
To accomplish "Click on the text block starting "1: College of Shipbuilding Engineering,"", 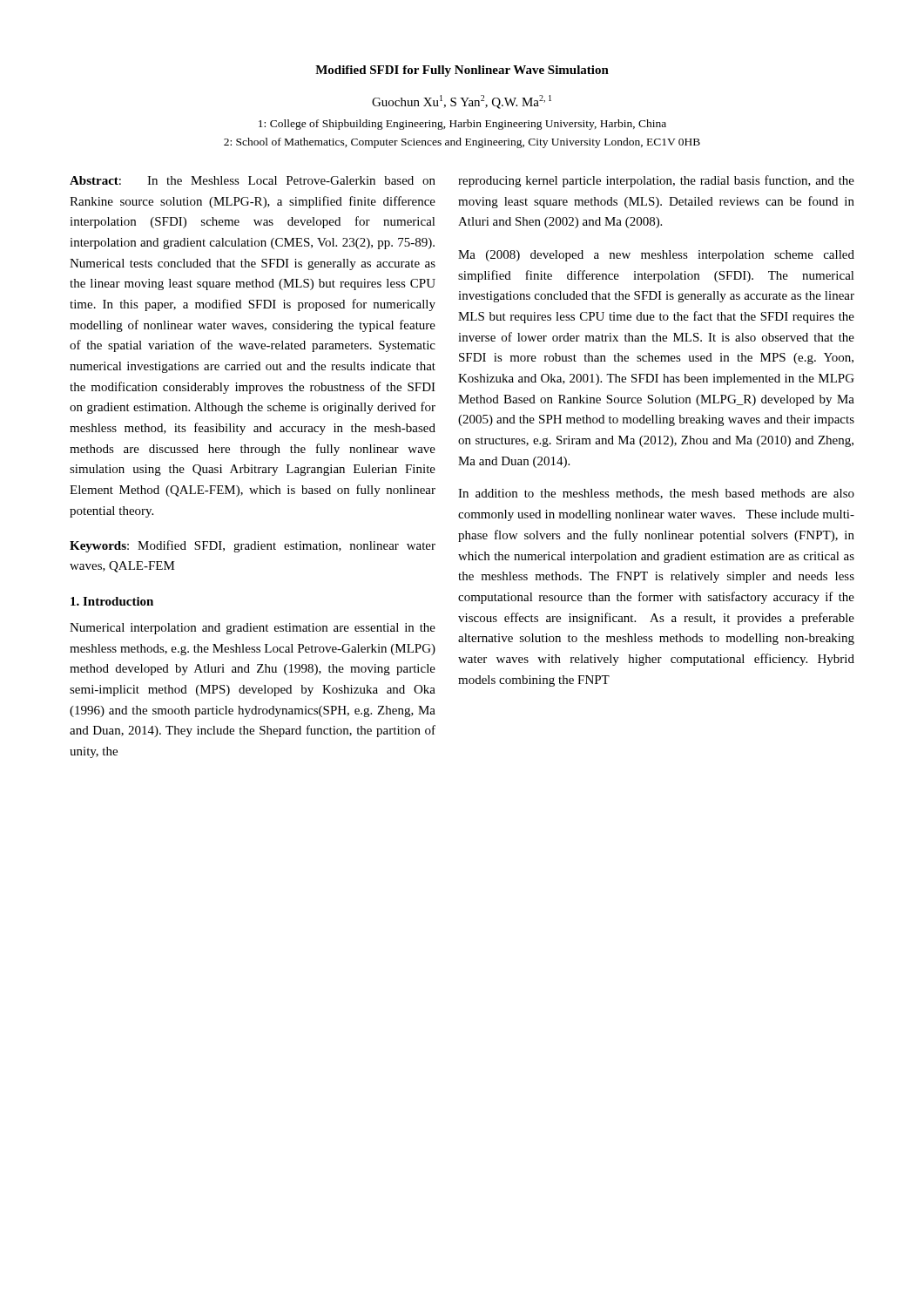I will (462, 132).
